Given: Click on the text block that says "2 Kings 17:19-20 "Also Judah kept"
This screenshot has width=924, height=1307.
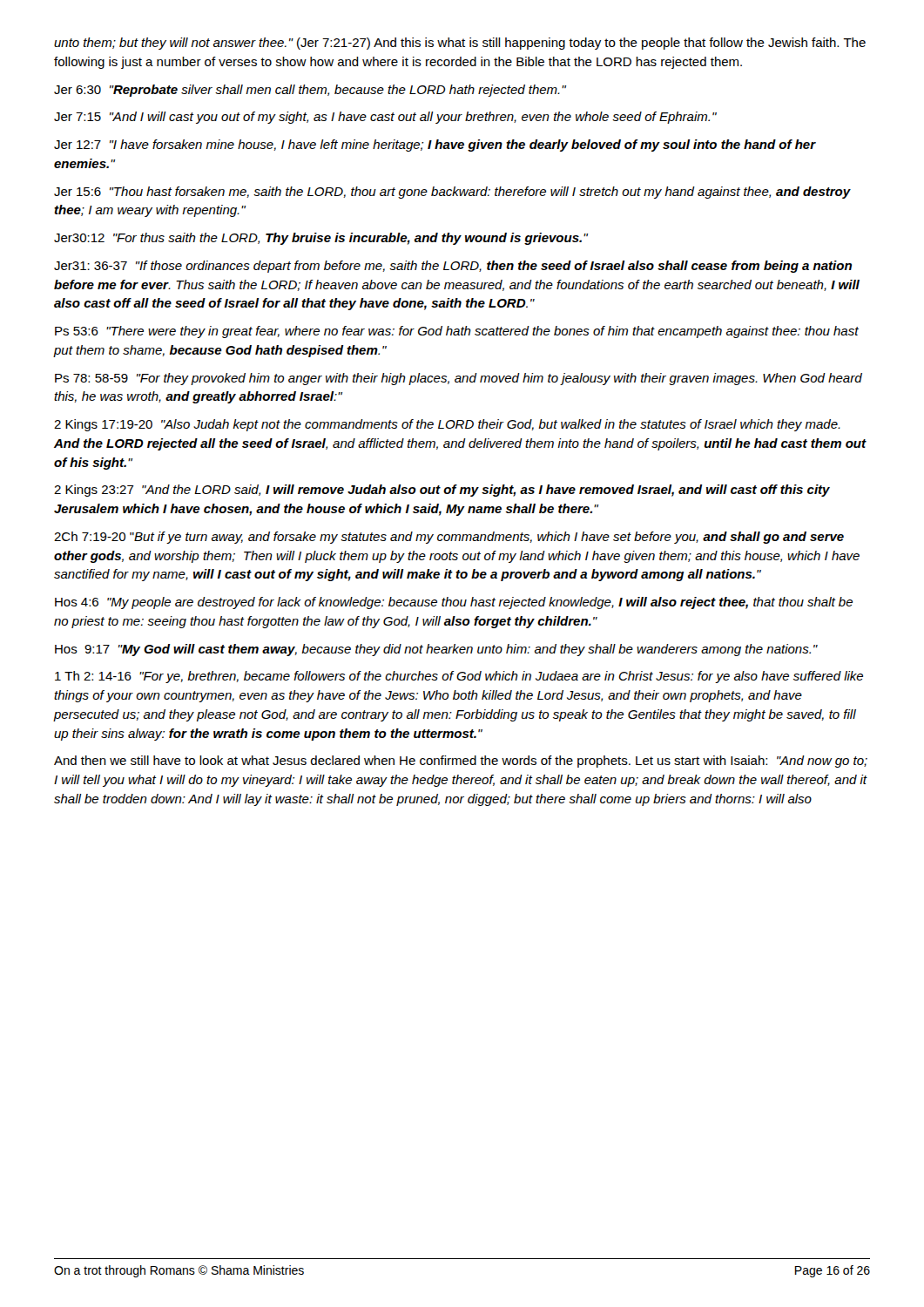Looking at the screenshot, I should pos(460,443).
